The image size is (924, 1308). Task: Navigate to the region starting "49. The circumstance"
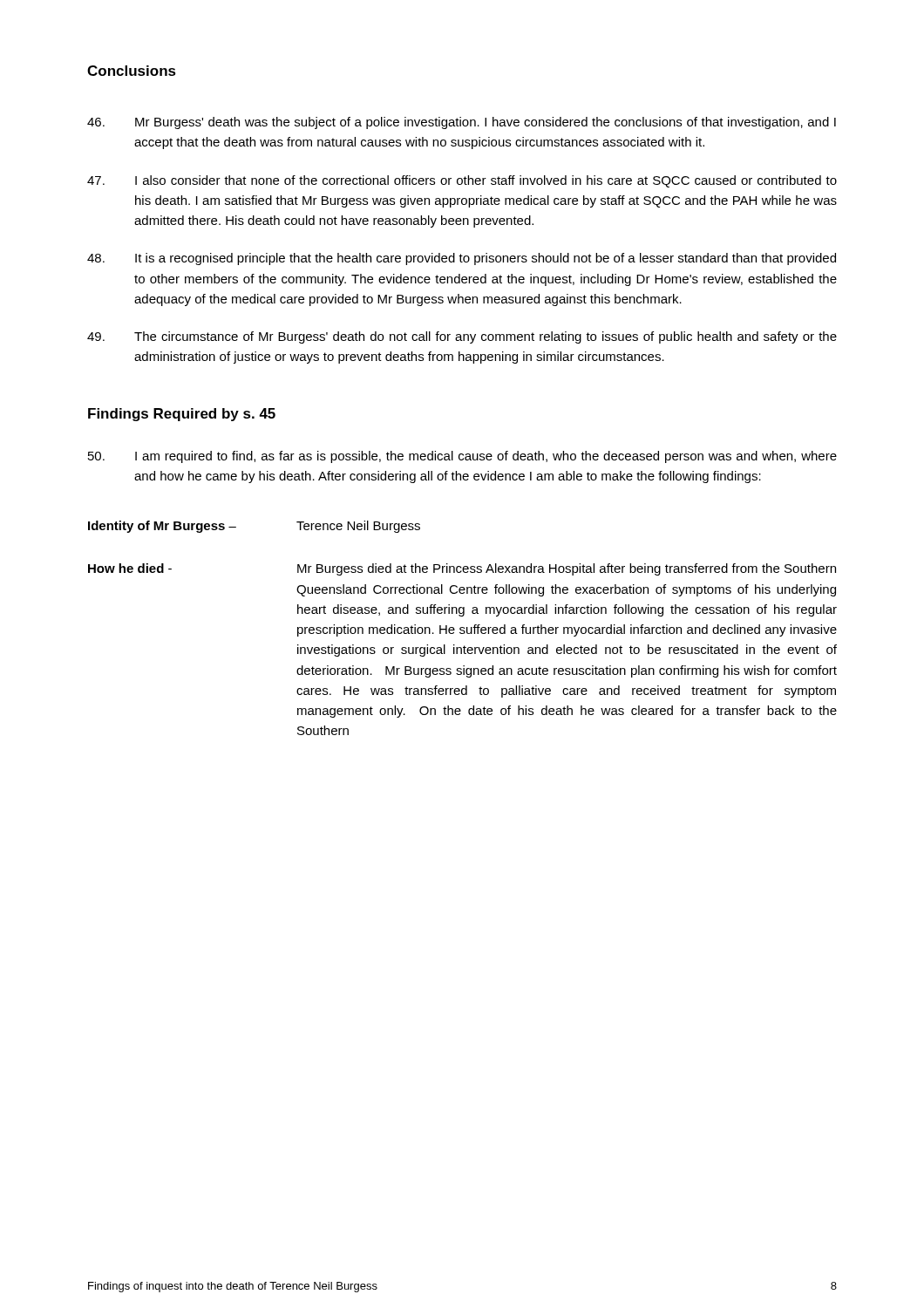(x=462, y=346)
